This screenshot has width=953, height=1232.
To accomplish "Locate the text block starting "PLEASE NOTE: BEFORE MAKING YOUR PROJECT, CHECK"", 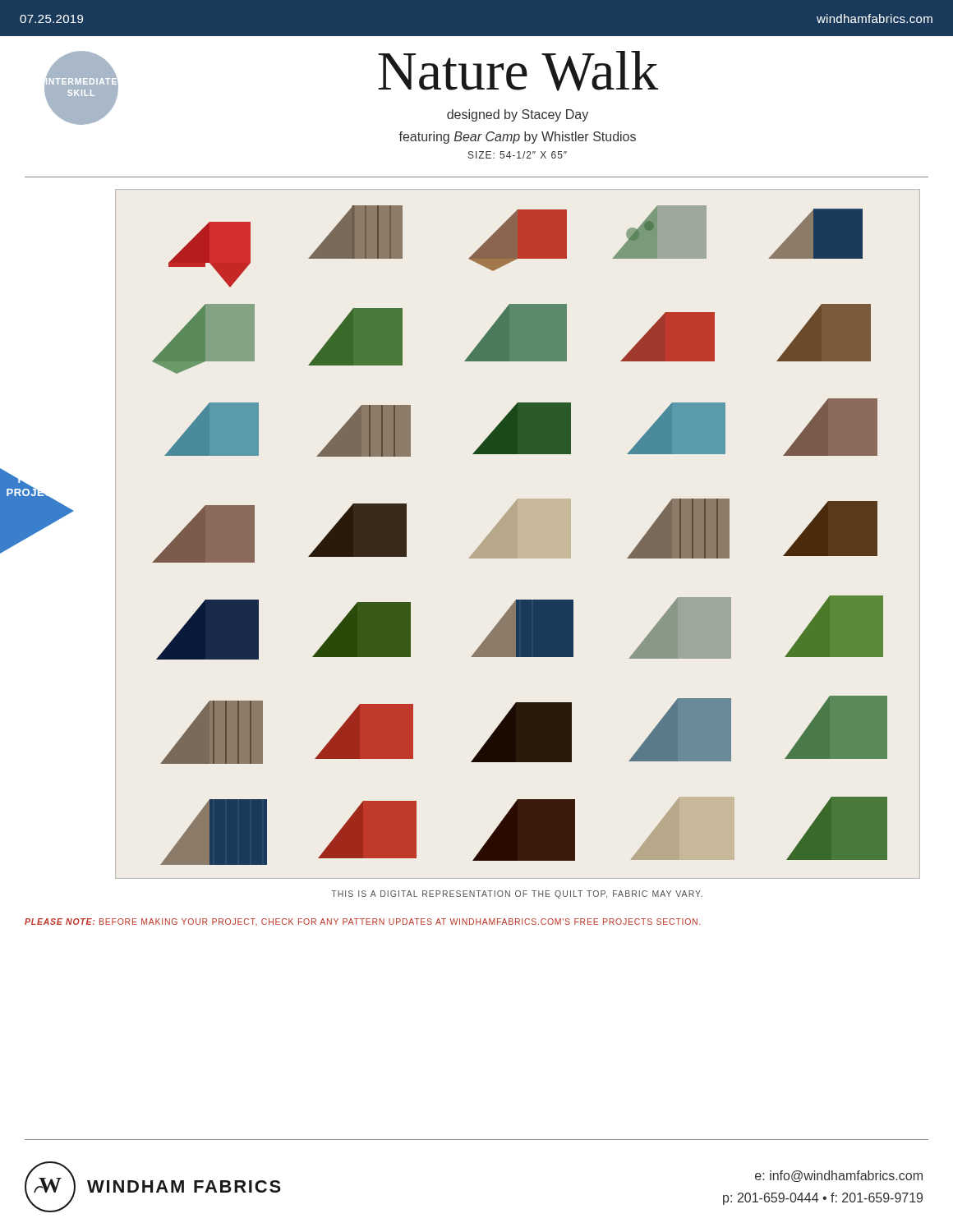I will click(363, 922).
